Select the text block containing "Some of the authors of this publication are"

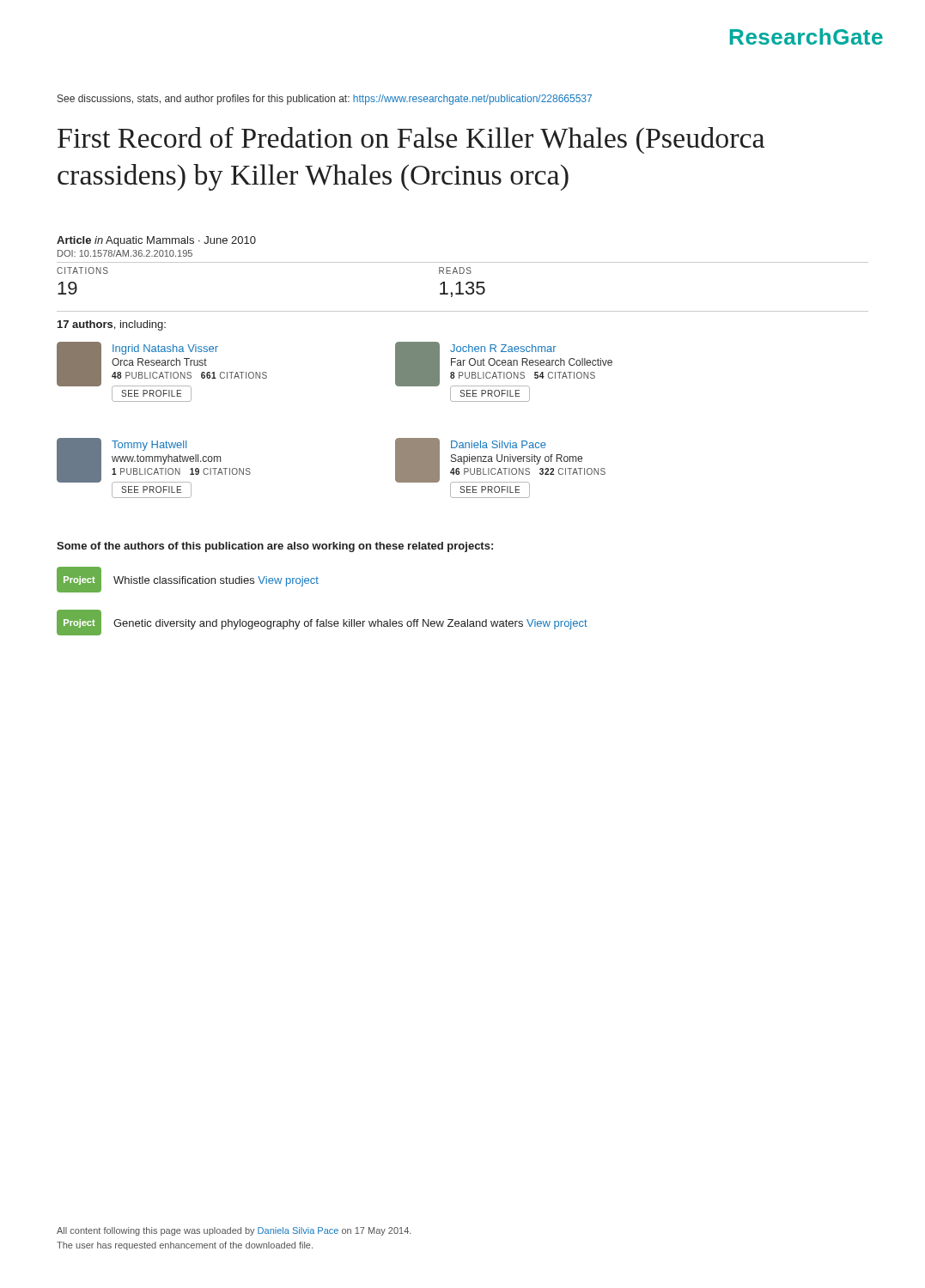(275, 546)
